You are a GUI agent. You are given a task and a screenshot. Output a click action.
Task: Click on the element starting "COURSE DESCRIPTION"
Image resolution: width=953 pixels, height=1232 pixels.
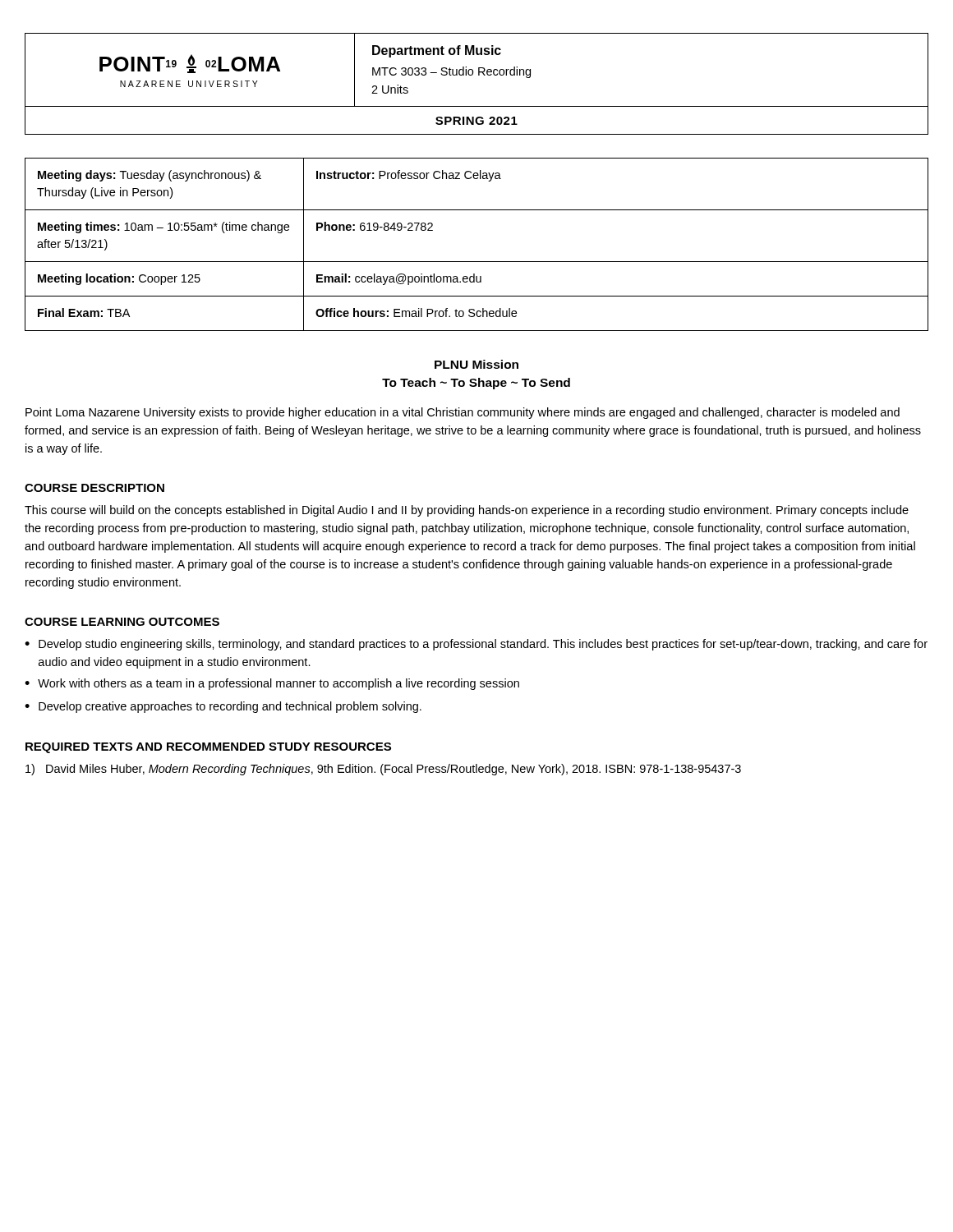tap(95, 488)
